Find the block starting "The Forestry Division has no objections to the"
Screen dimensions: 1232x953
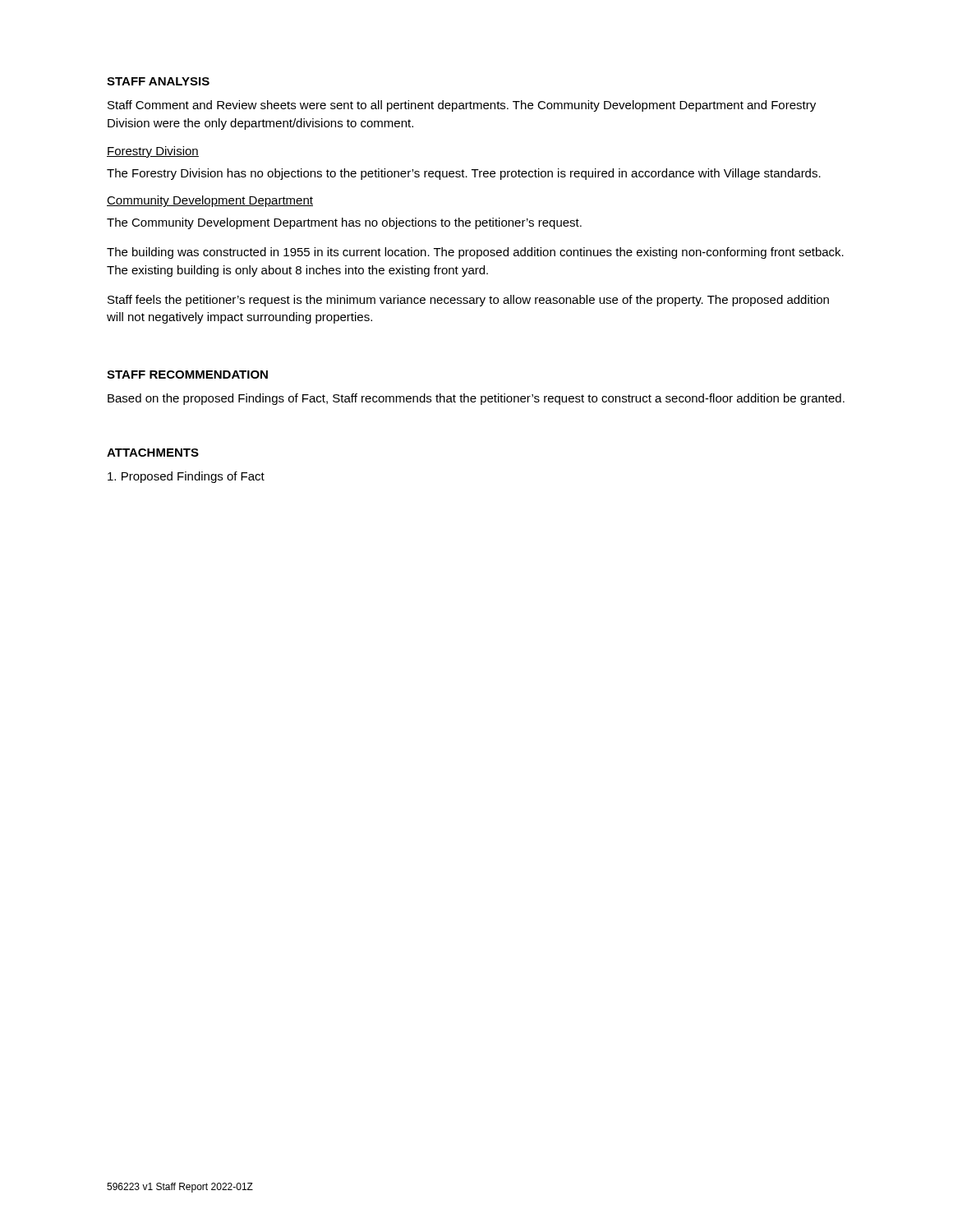tap(464, 172)
